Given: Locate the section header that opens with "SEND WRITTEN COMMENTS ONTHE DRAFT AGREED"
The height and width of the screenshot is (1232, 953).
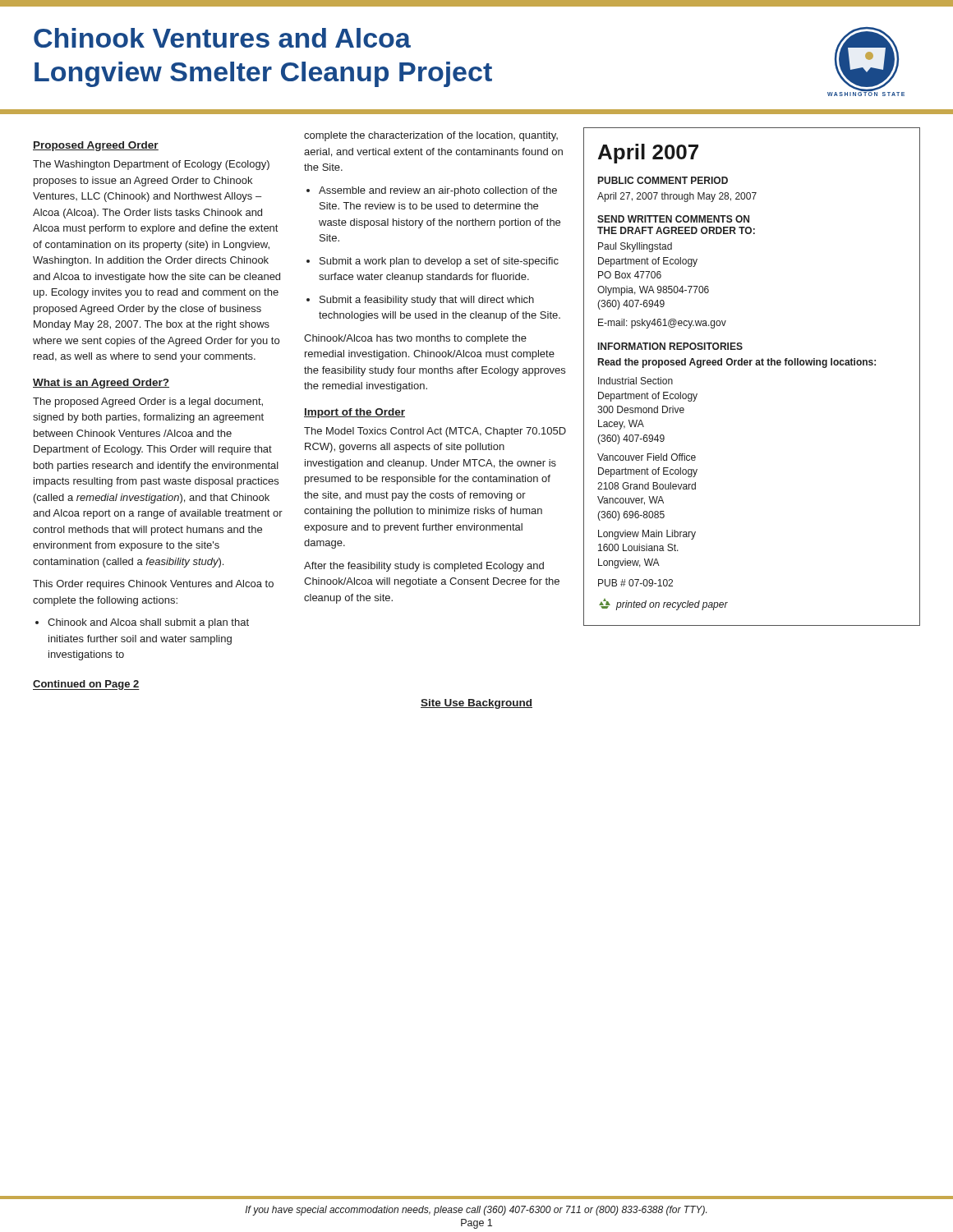Looking at the screenshot, I should click(x=676, y=225).
